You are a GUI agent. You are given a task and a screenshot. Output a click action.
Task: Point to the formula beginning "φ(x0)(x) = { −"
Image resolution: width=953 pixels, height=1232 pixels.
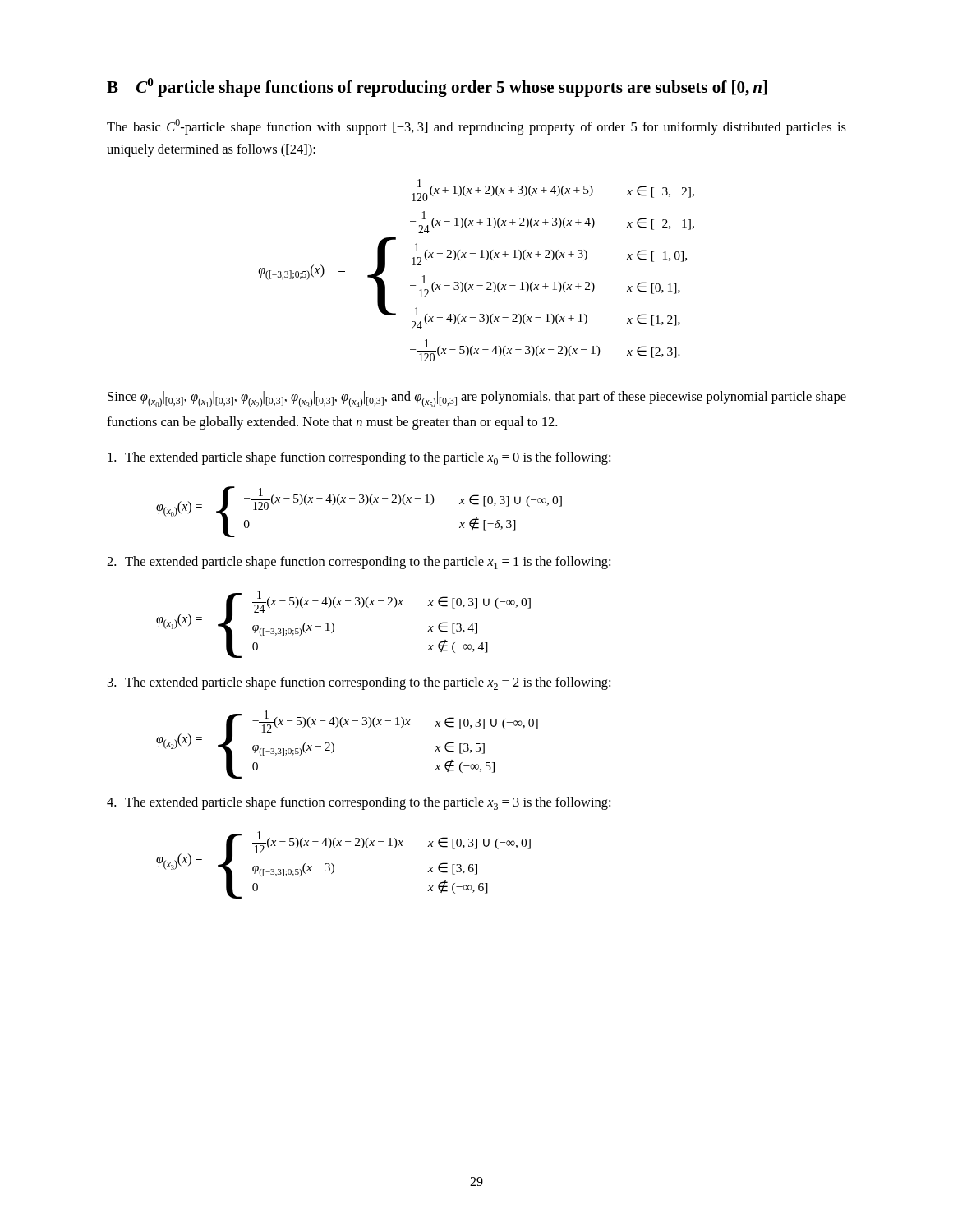pyautogui.click(x=359, y=509)
